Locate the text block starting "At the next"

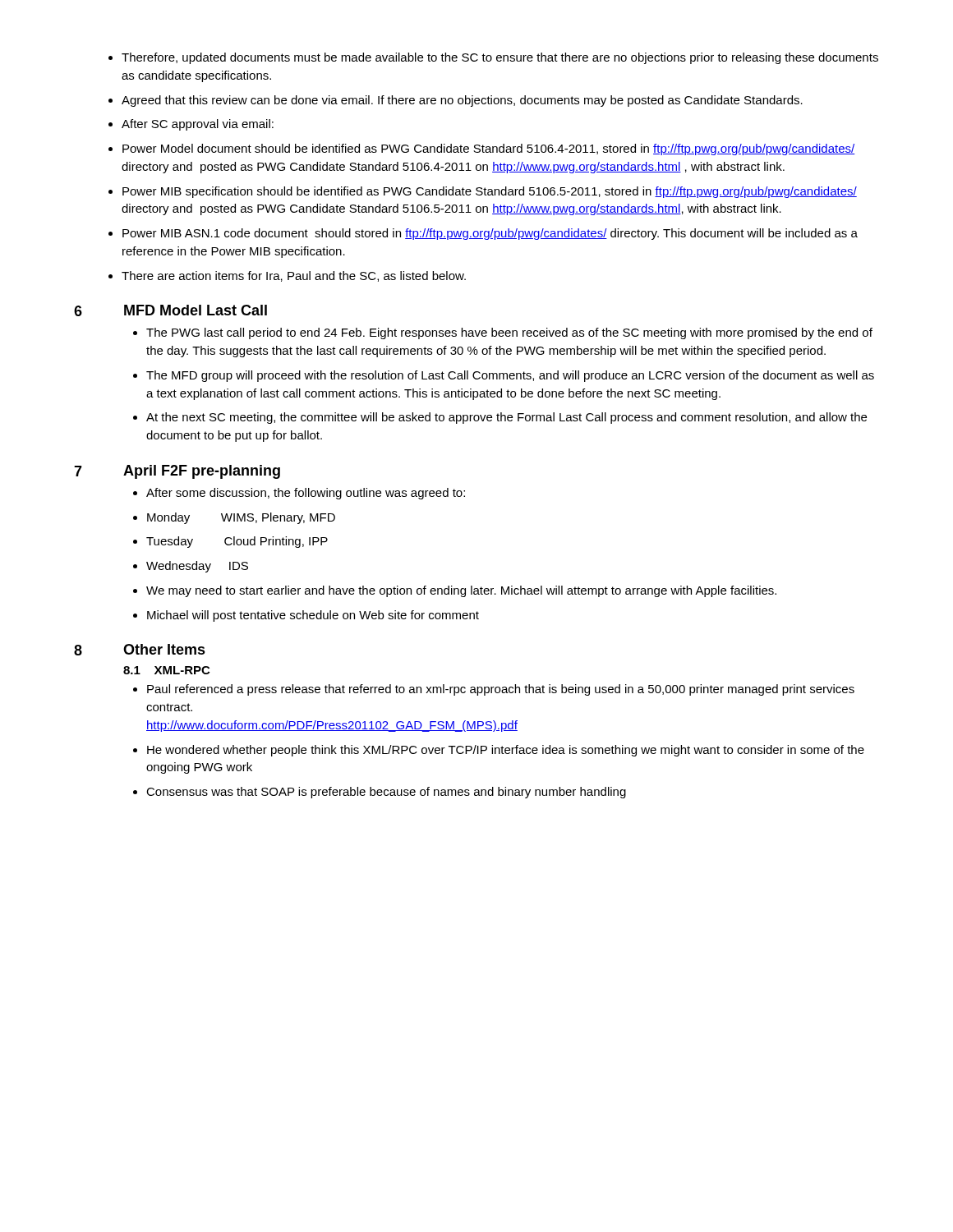tap(501, 426)
